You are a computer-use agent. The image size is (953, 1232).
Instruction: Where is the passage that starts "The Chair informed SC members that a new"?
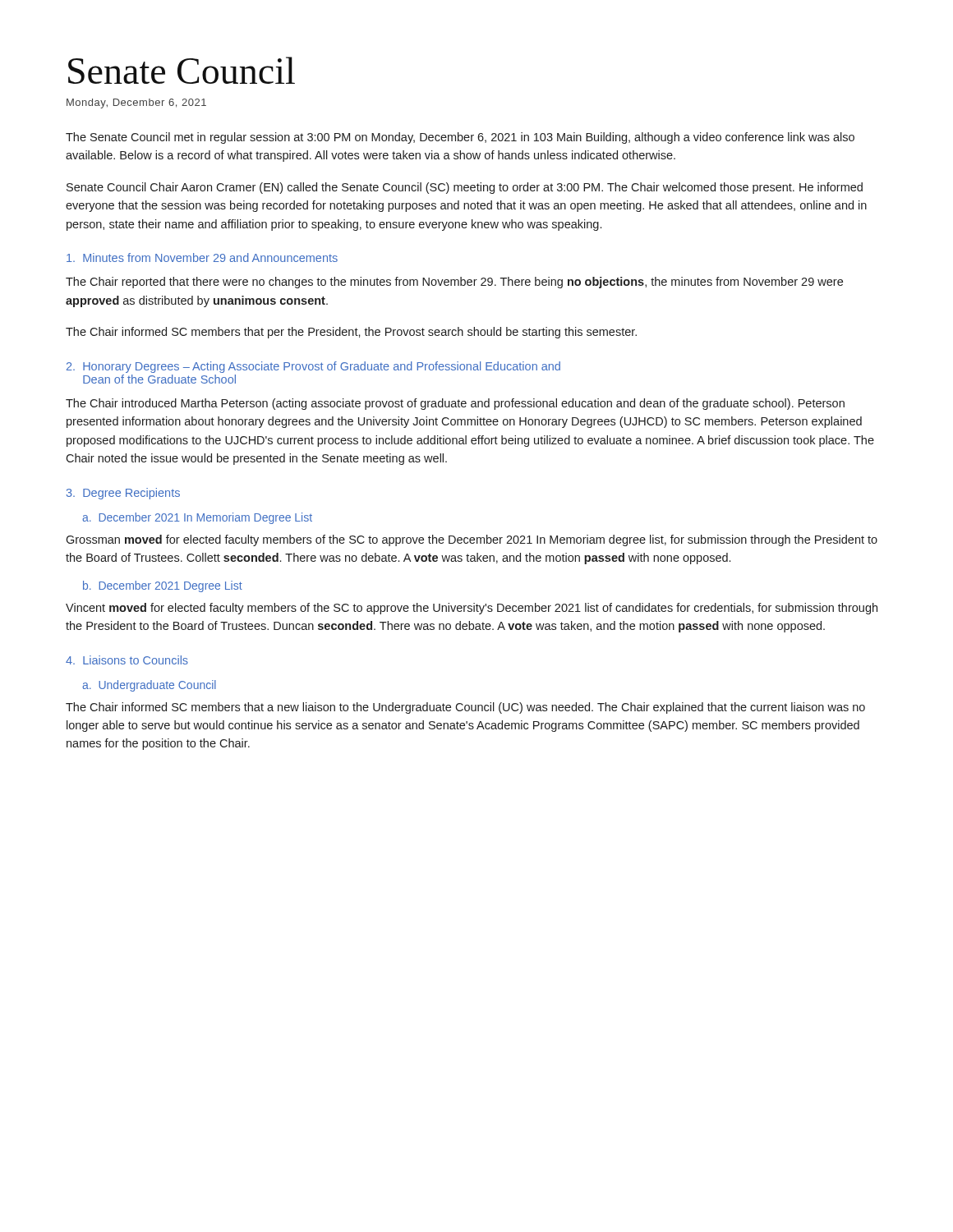[x=466, y=725]
